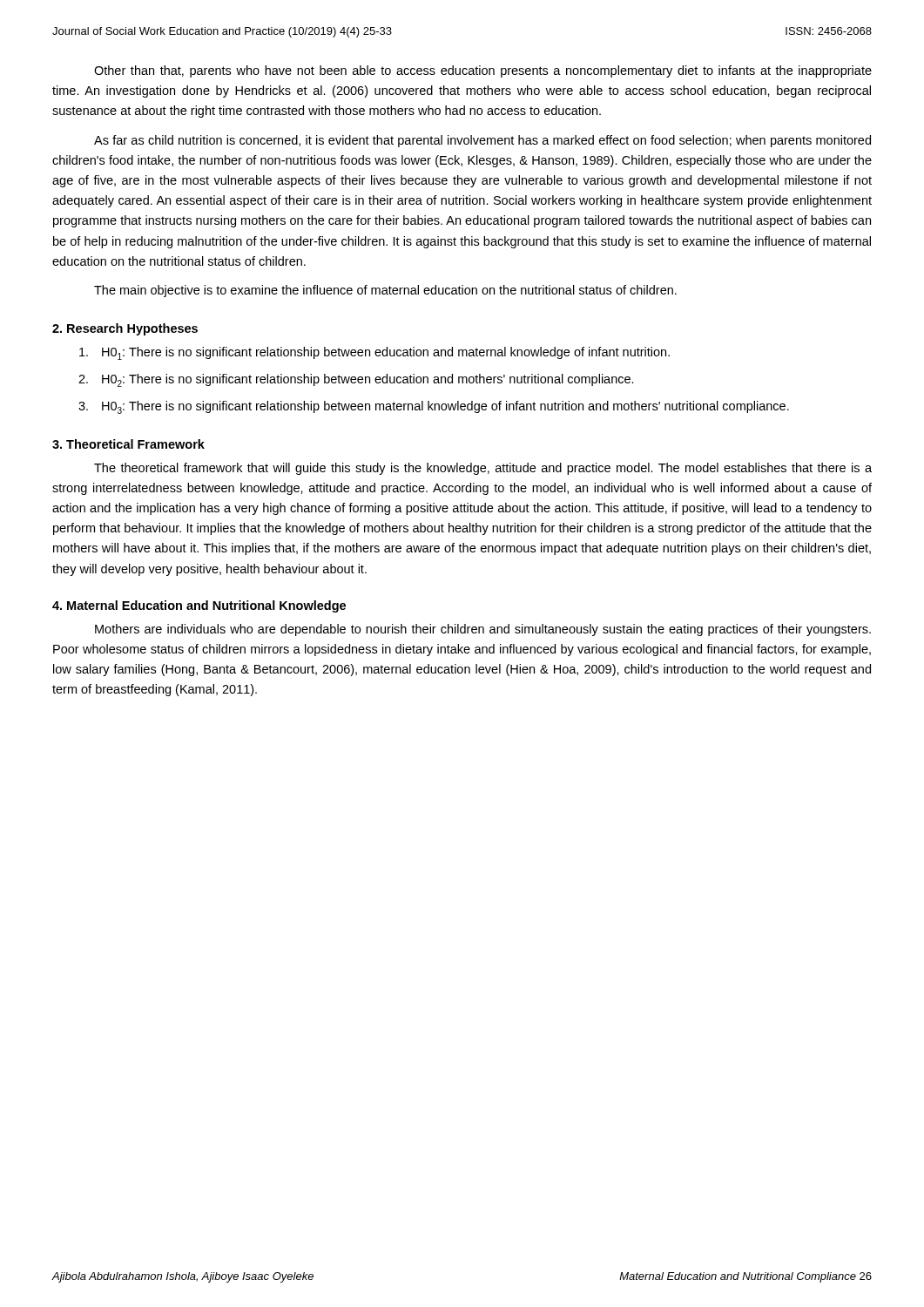The width and height of the screenshot is (924, 1307).
Task: Locate the region starting "3. Theoretical Framework"
Action: 128,444
